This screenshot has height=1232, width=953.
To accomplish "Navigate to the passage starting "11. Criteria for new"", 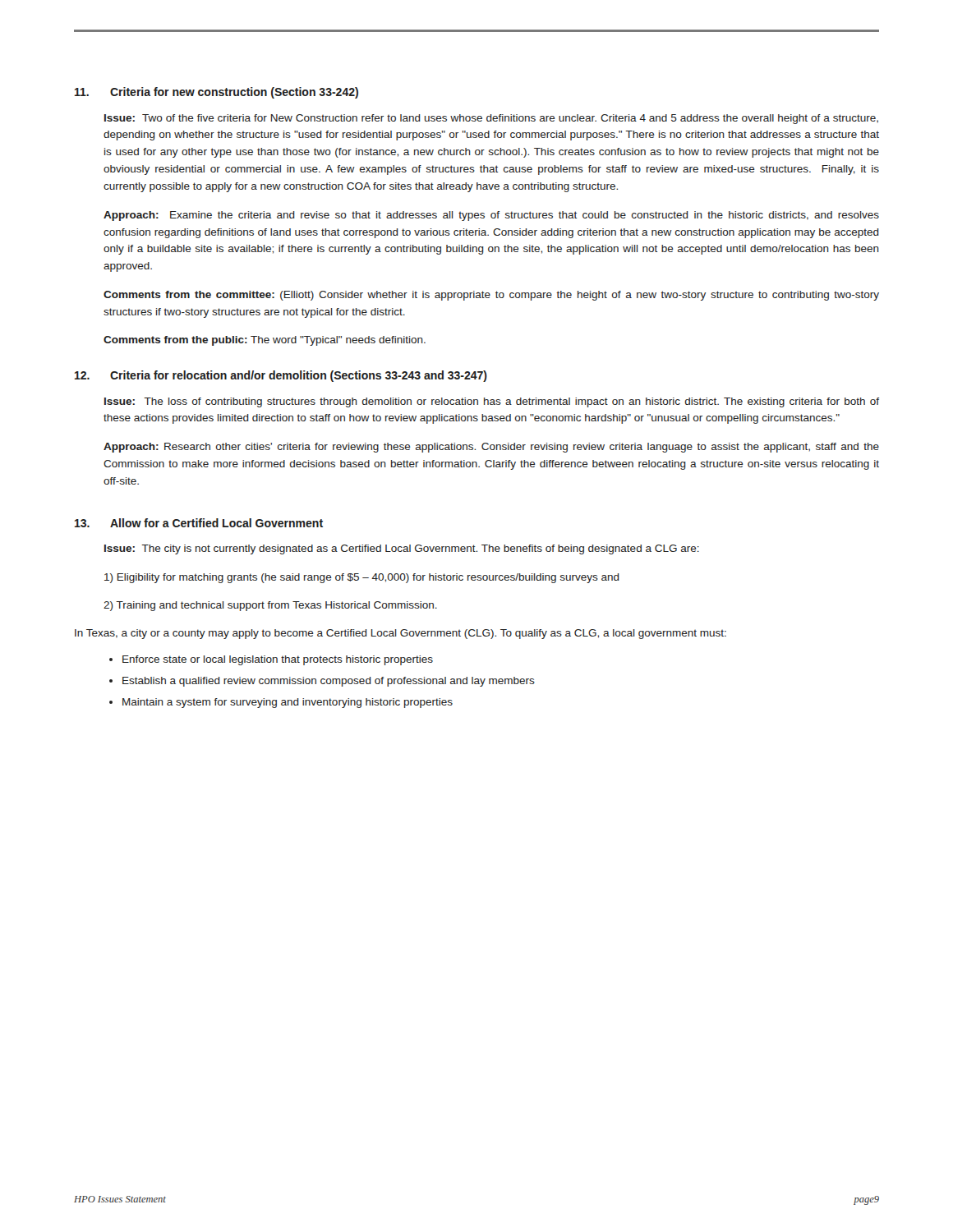I will pyautogui.click(x=216, y=92).
